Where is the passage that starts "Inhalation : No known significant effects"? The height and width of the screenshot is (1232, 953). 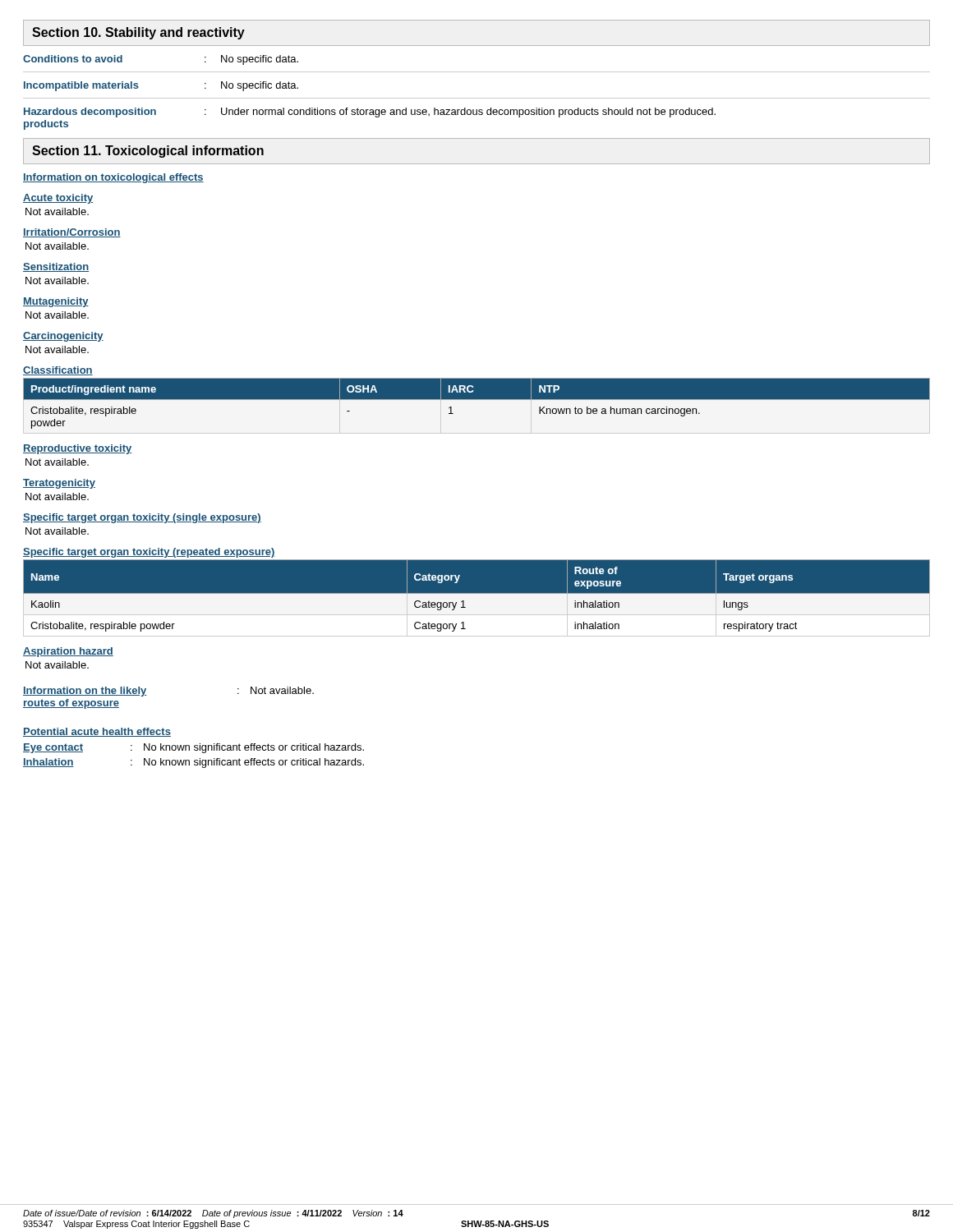coord(193,763)
